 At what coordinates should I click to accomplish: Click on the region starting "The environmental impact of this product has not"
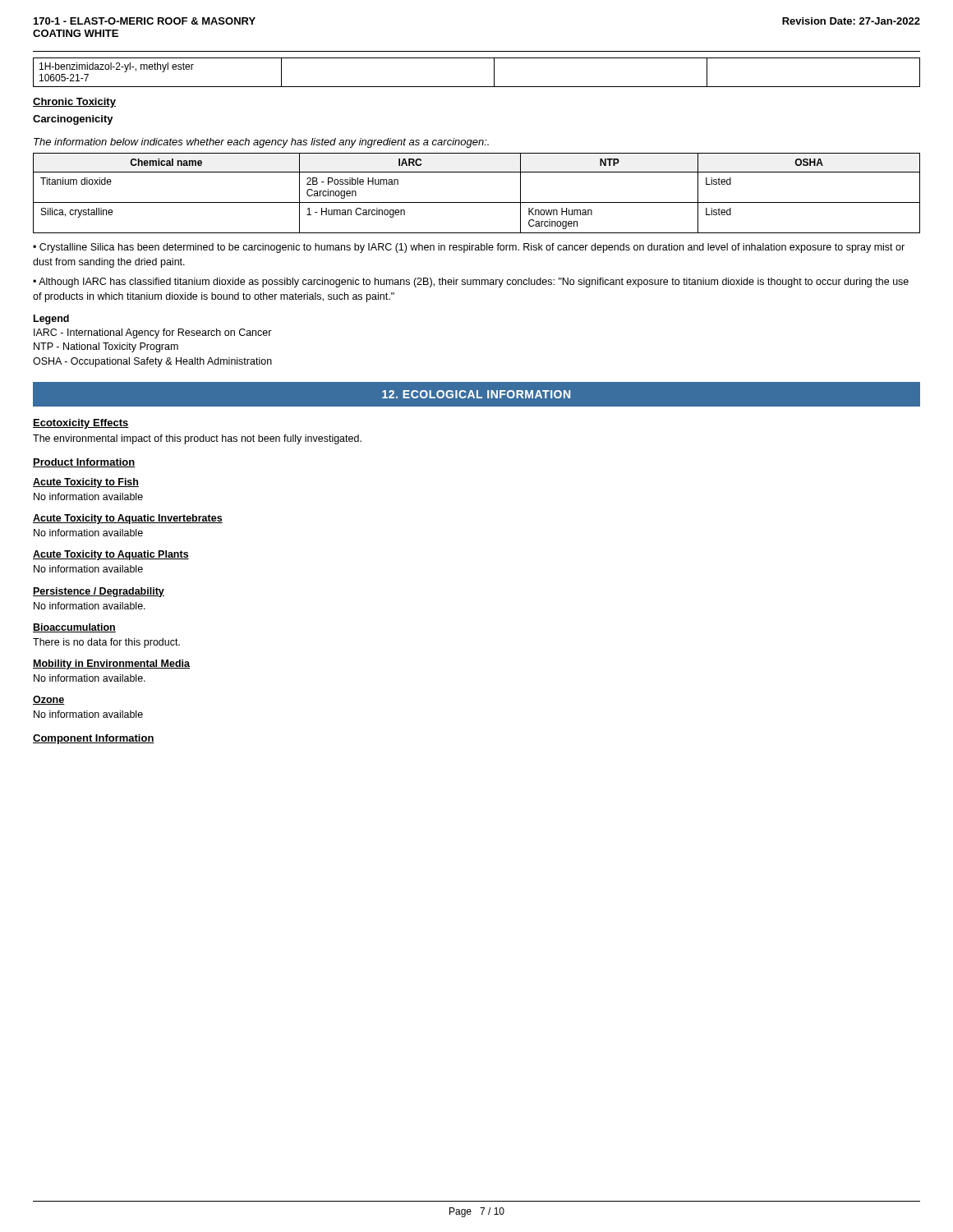tap(197, 439)
